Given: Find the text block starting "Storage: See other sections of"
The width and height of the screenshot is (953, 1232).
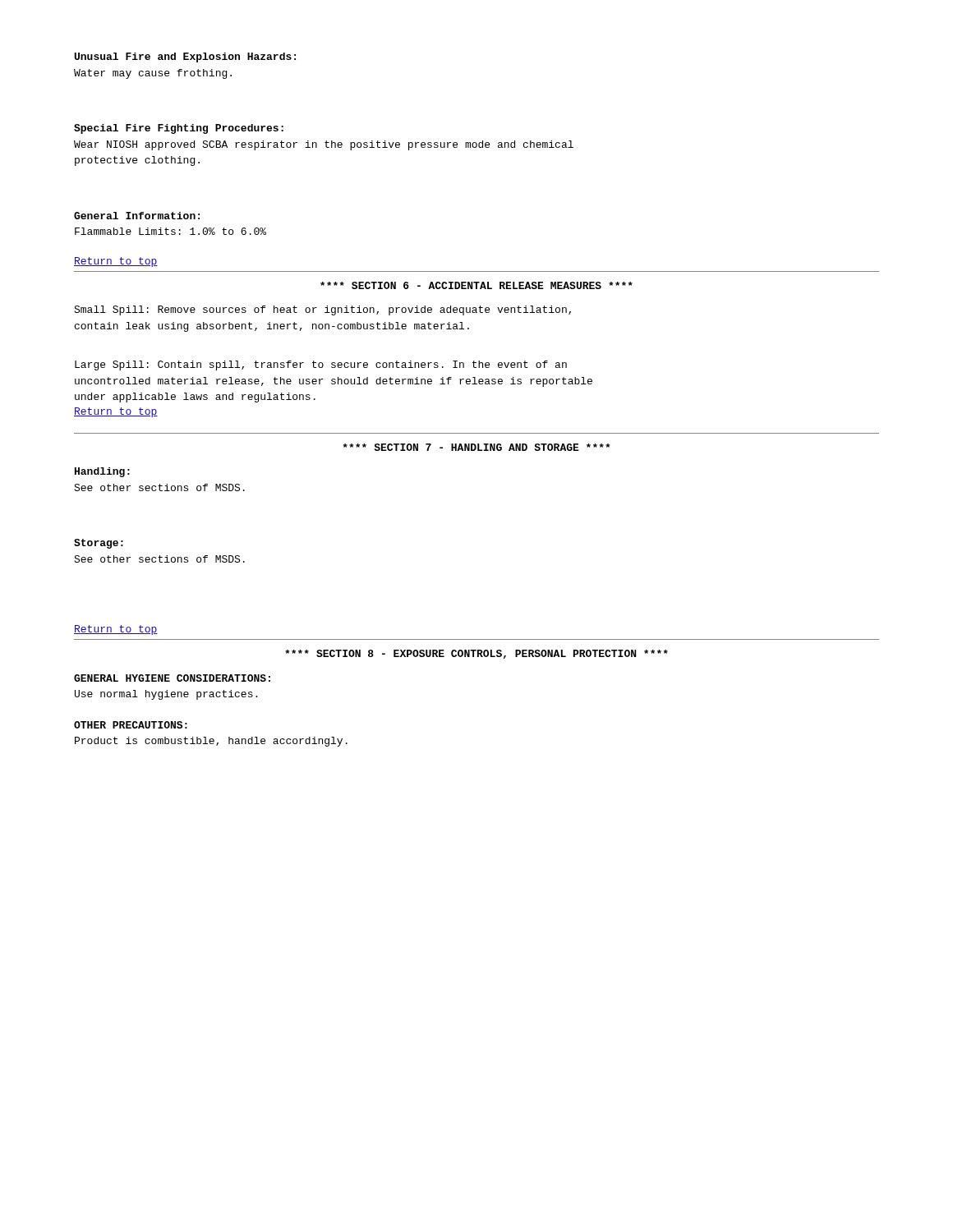Looking at the screenshot, I should point(99,544).
